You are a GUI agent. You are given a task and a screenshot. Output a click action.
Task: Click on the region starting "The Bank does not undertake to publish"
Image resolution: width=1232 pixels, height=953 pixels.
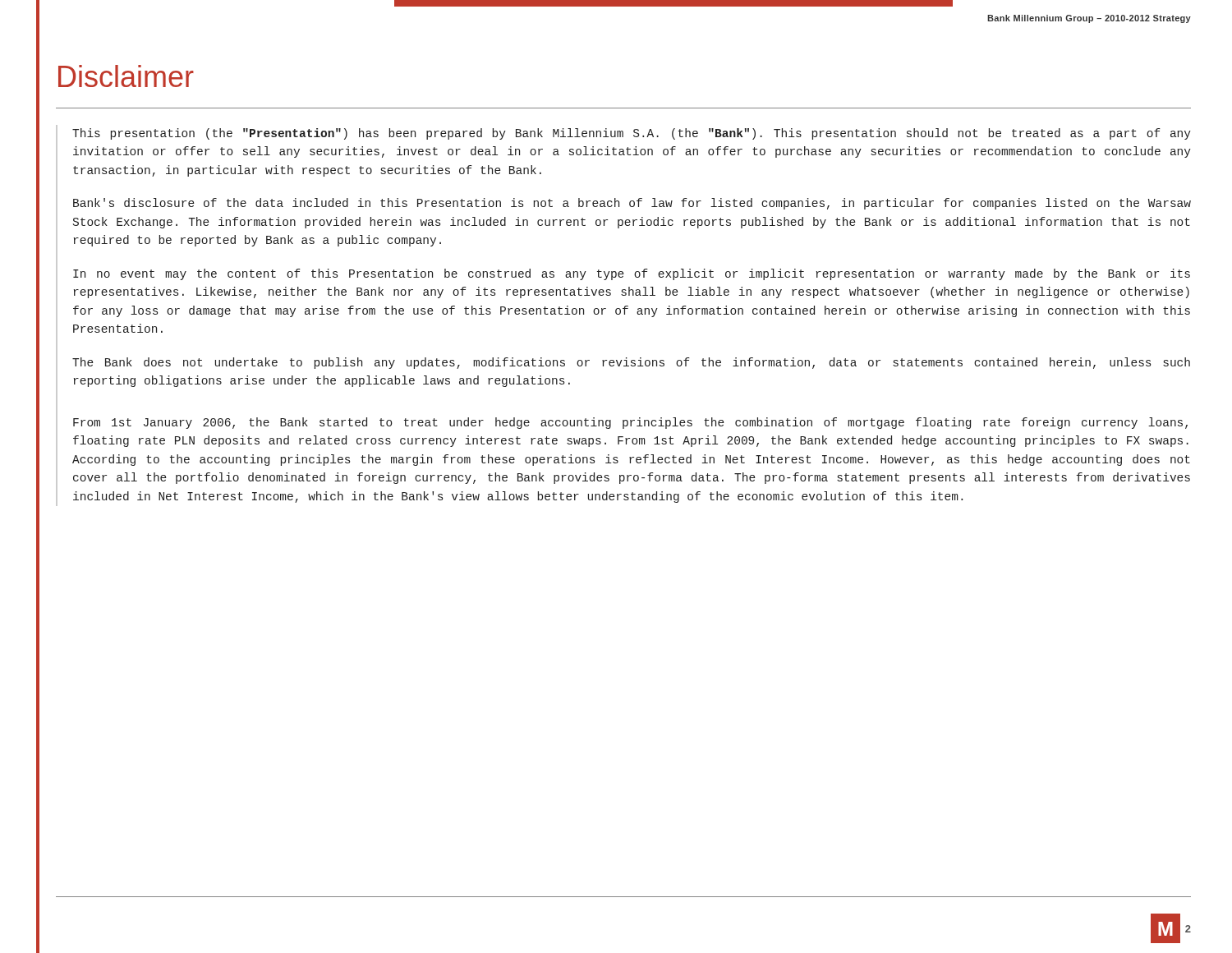coord(632,372)
